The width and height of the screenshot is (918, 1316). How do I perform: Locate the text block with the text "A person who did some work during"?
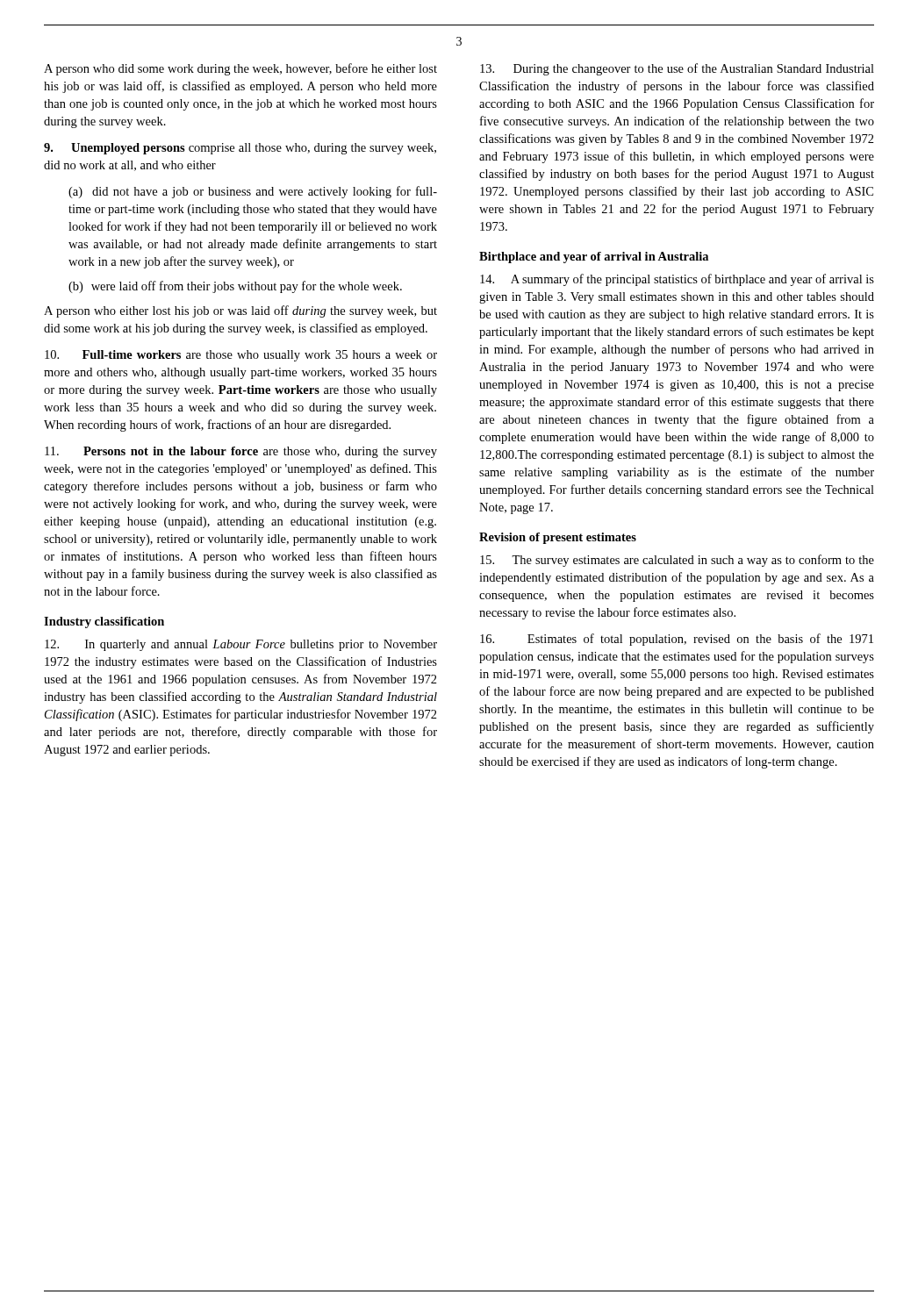tap(240, 95)
